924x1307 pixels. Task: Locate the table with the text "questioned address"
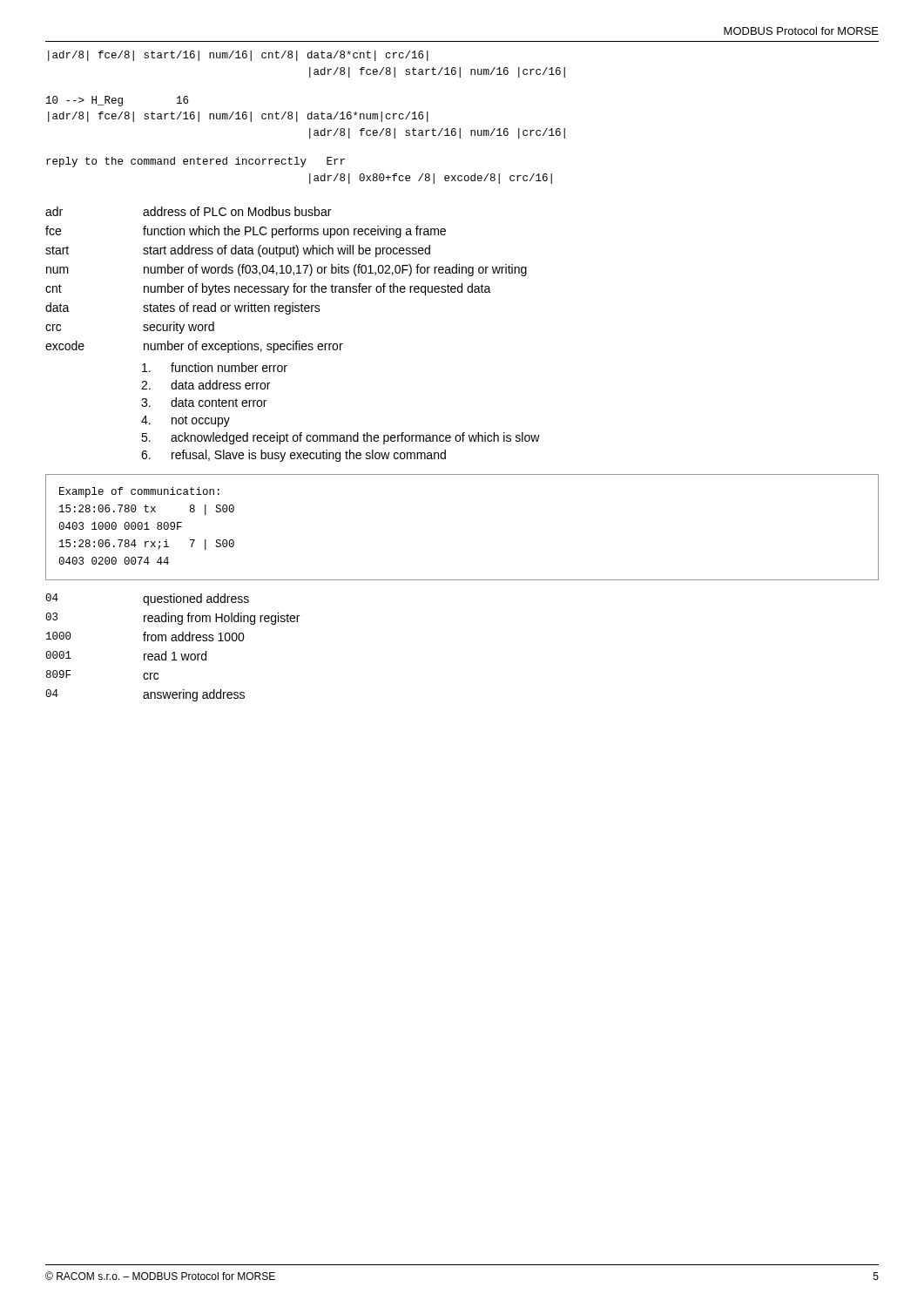[462, 647]
